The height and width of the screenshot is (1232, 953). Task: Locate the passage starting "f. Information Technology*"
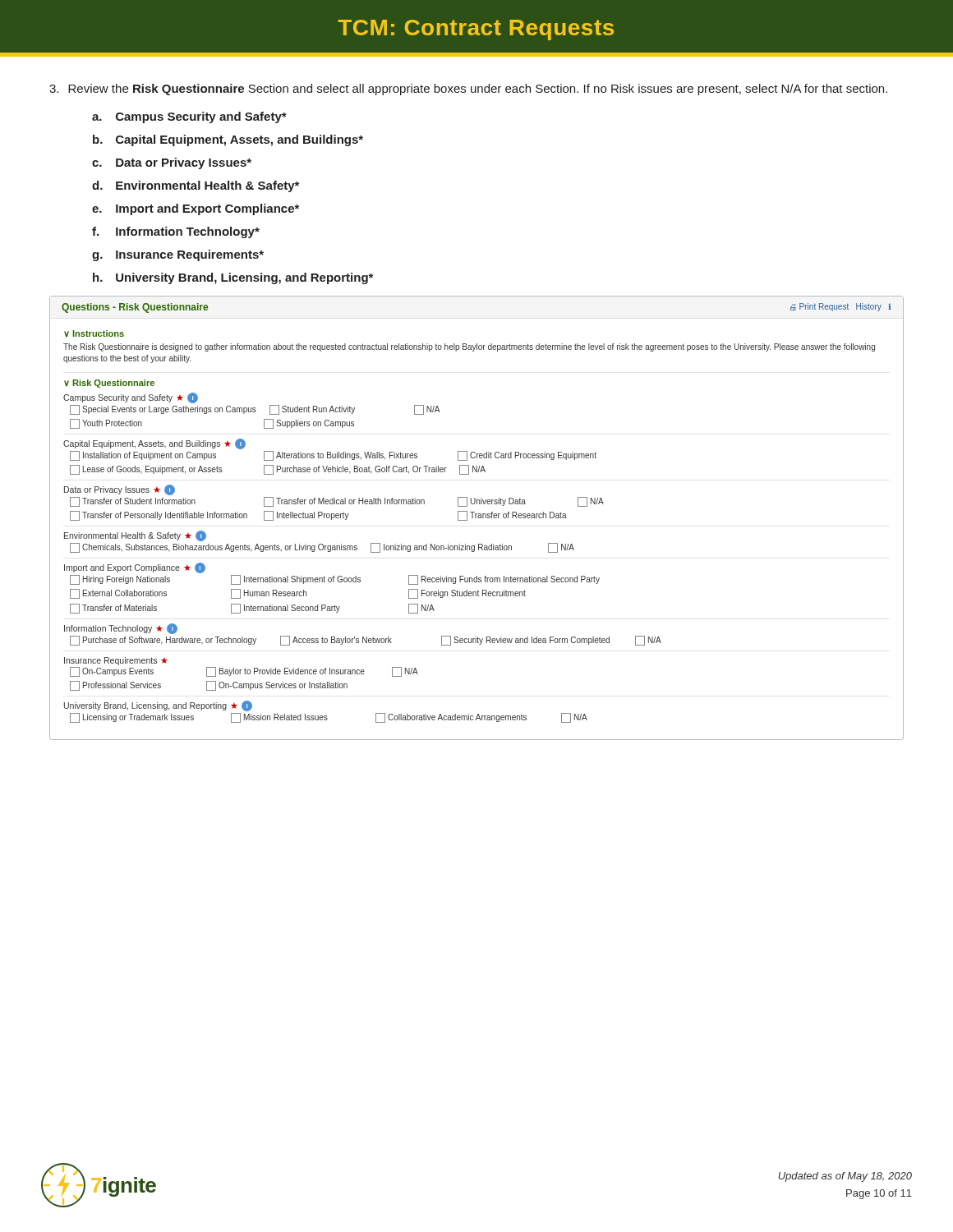176,231
